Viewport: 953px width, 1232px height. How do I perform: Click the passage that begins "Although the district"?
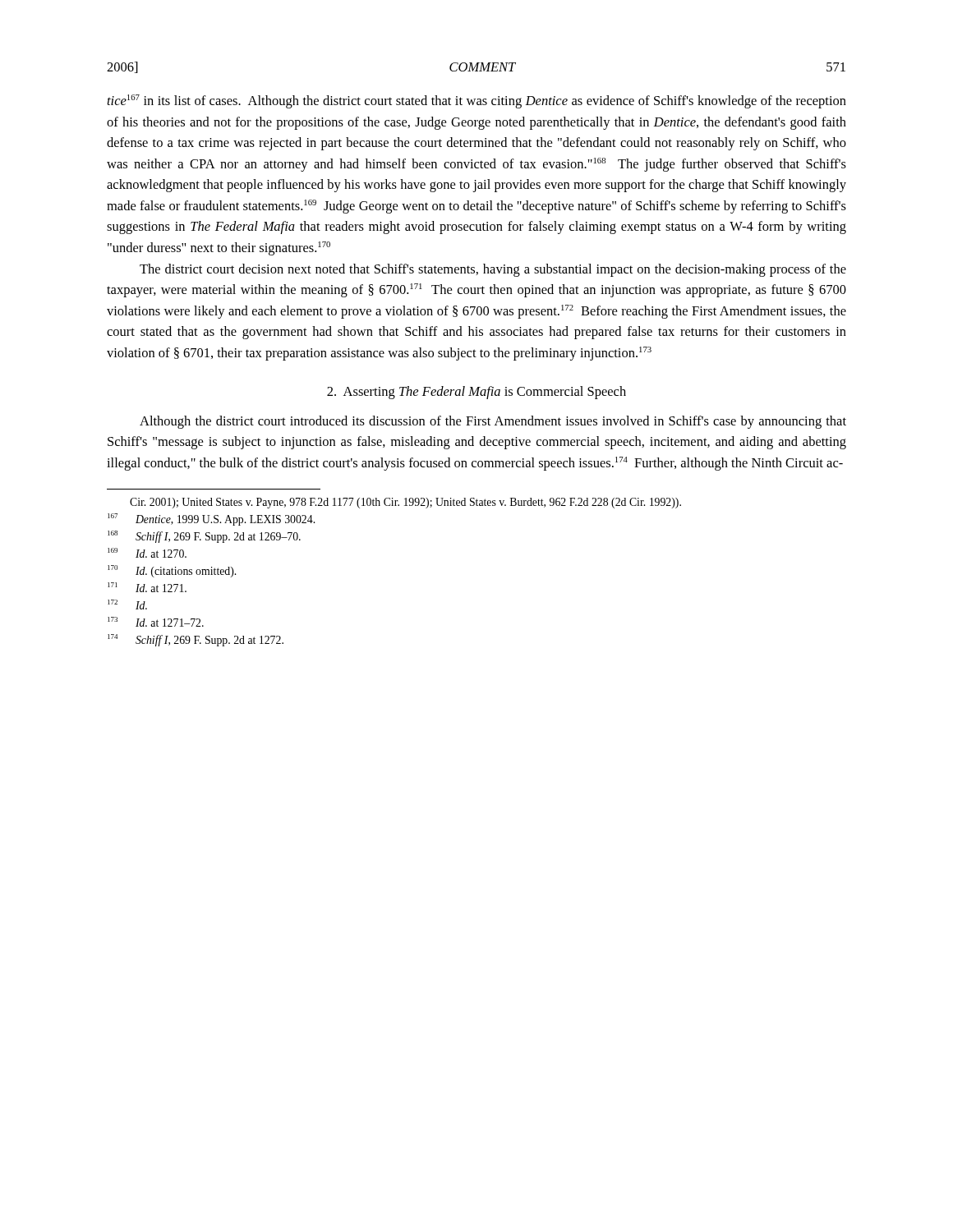pos(476,442)
